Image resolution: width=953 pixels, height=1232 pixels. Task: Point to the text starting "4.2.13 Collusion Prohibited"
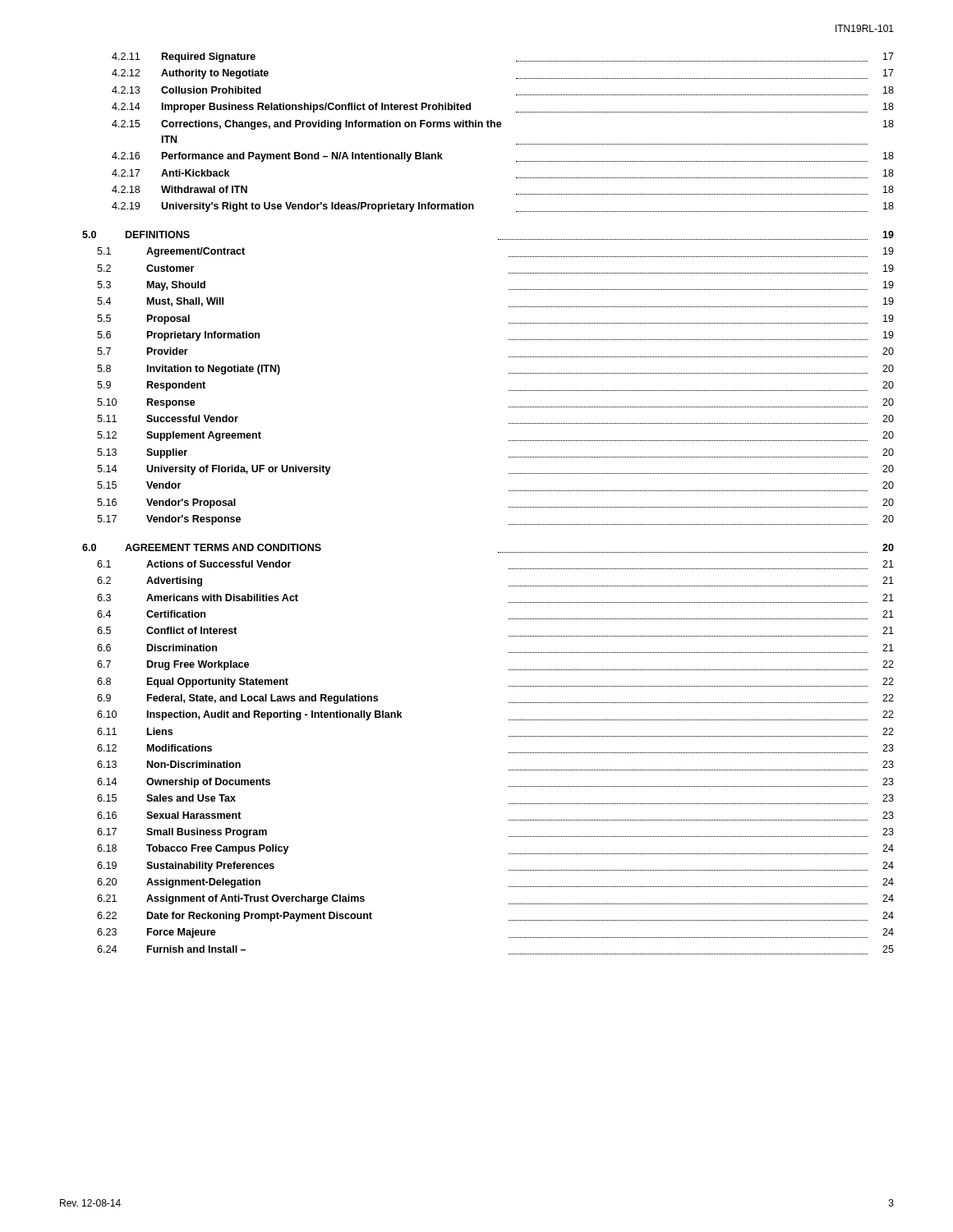click(x=123, y=91)
